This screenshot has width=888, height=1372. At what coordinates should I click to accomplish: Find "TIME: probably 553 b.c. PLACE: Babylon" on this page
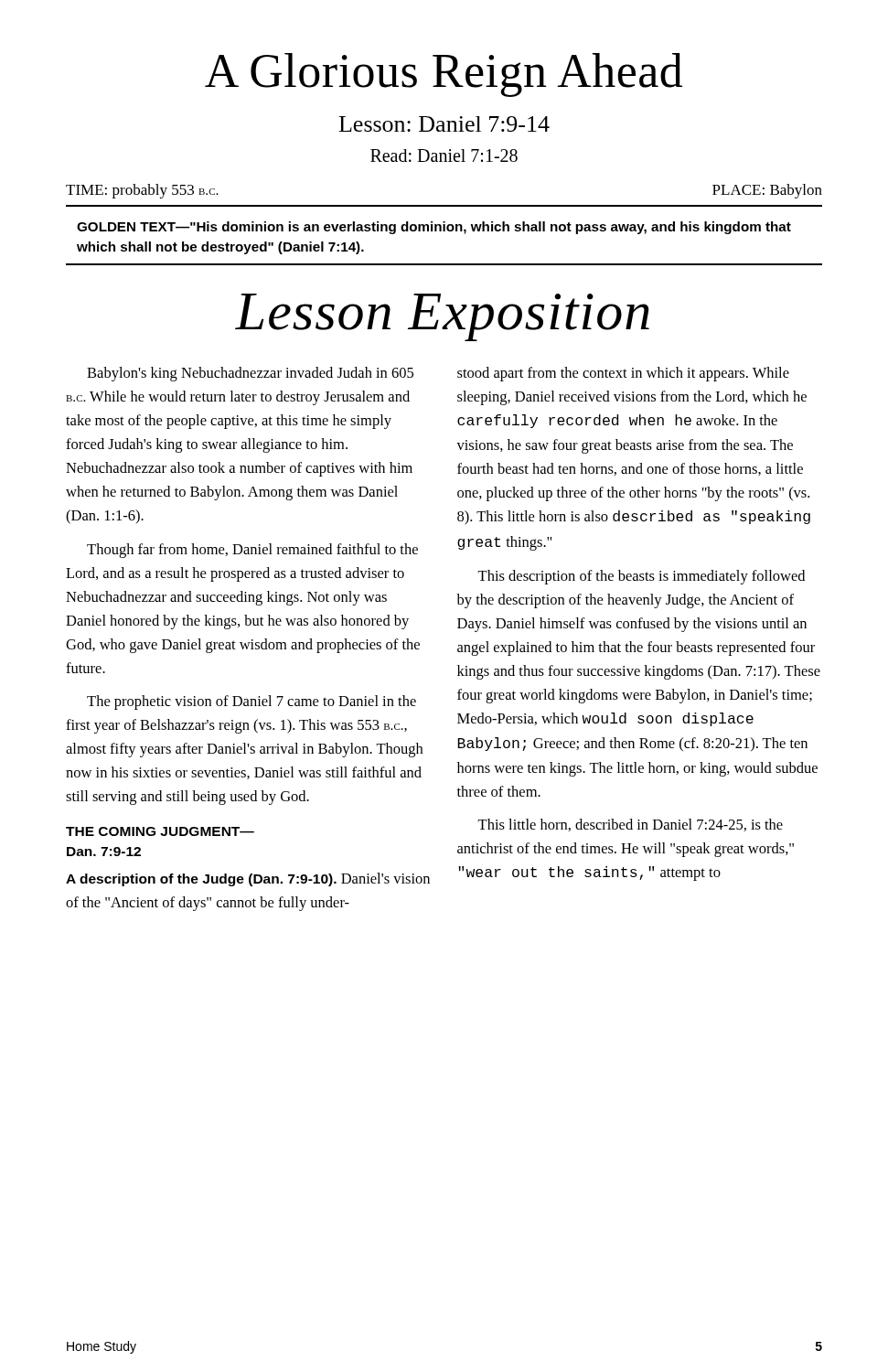tap(149, 191)
